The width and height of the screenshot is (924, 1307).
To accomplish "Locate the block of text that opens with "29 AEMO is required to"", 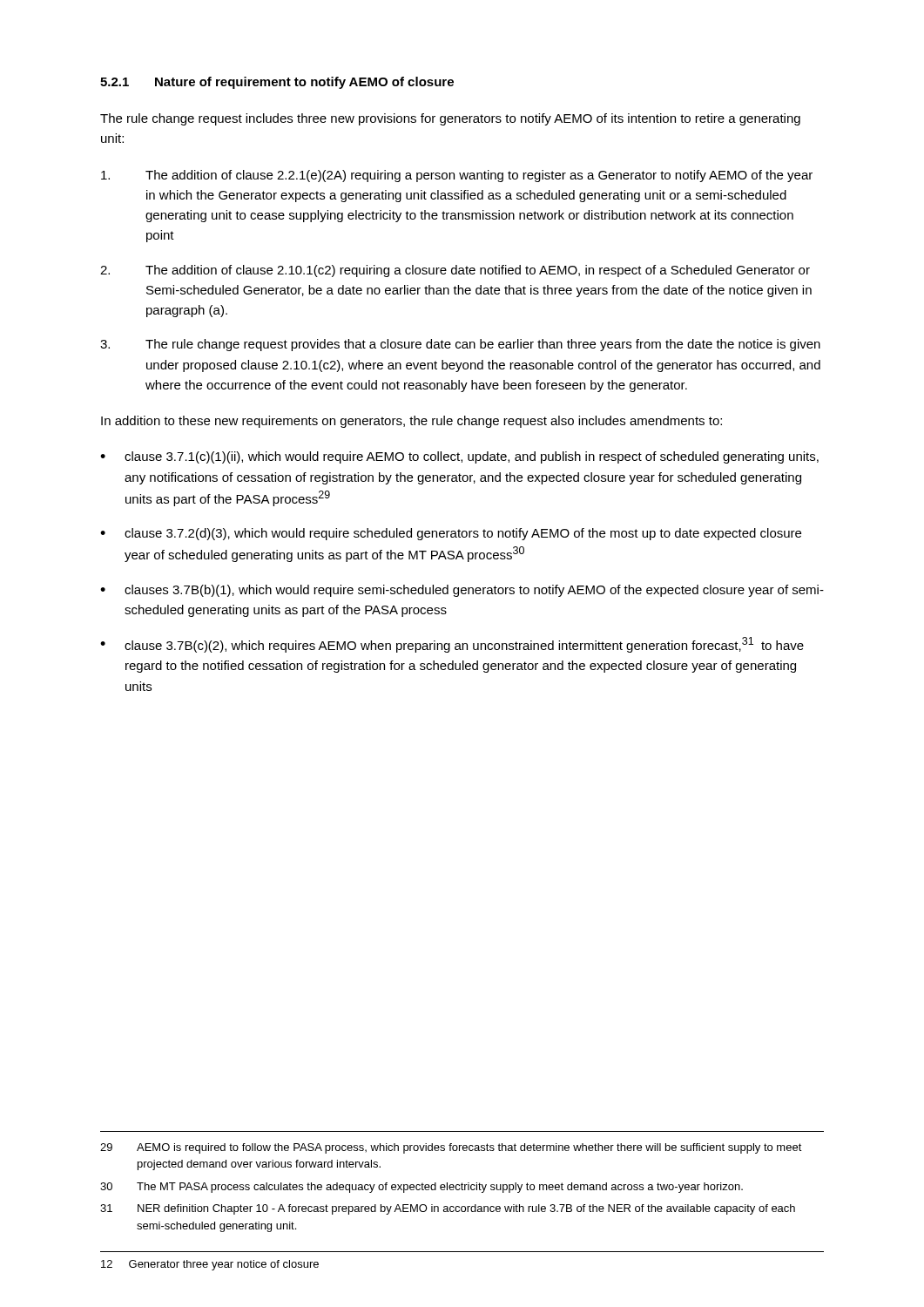I will 462,1155.
